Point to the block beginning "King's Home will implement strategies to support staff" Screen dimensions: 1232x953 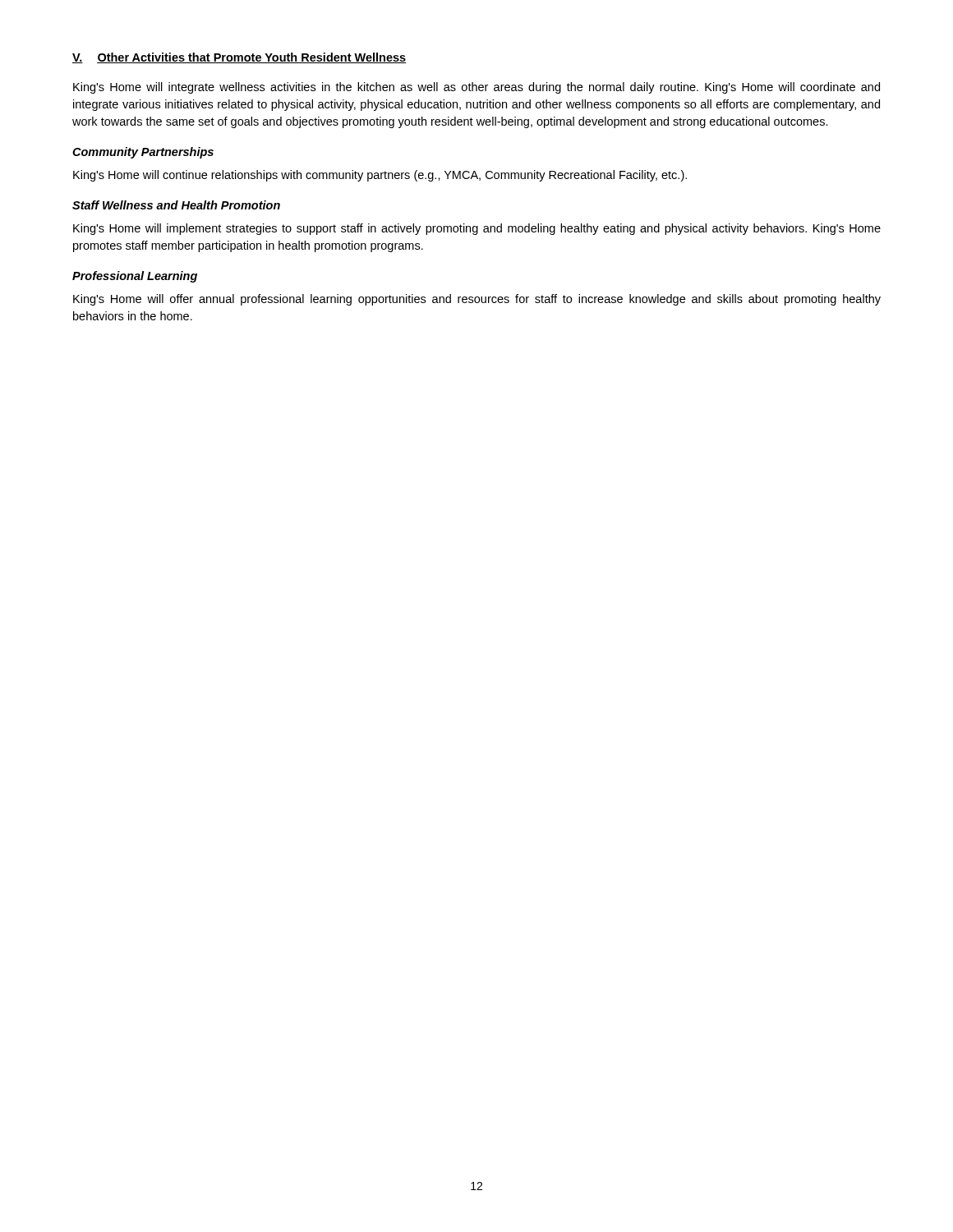point(476,237)
